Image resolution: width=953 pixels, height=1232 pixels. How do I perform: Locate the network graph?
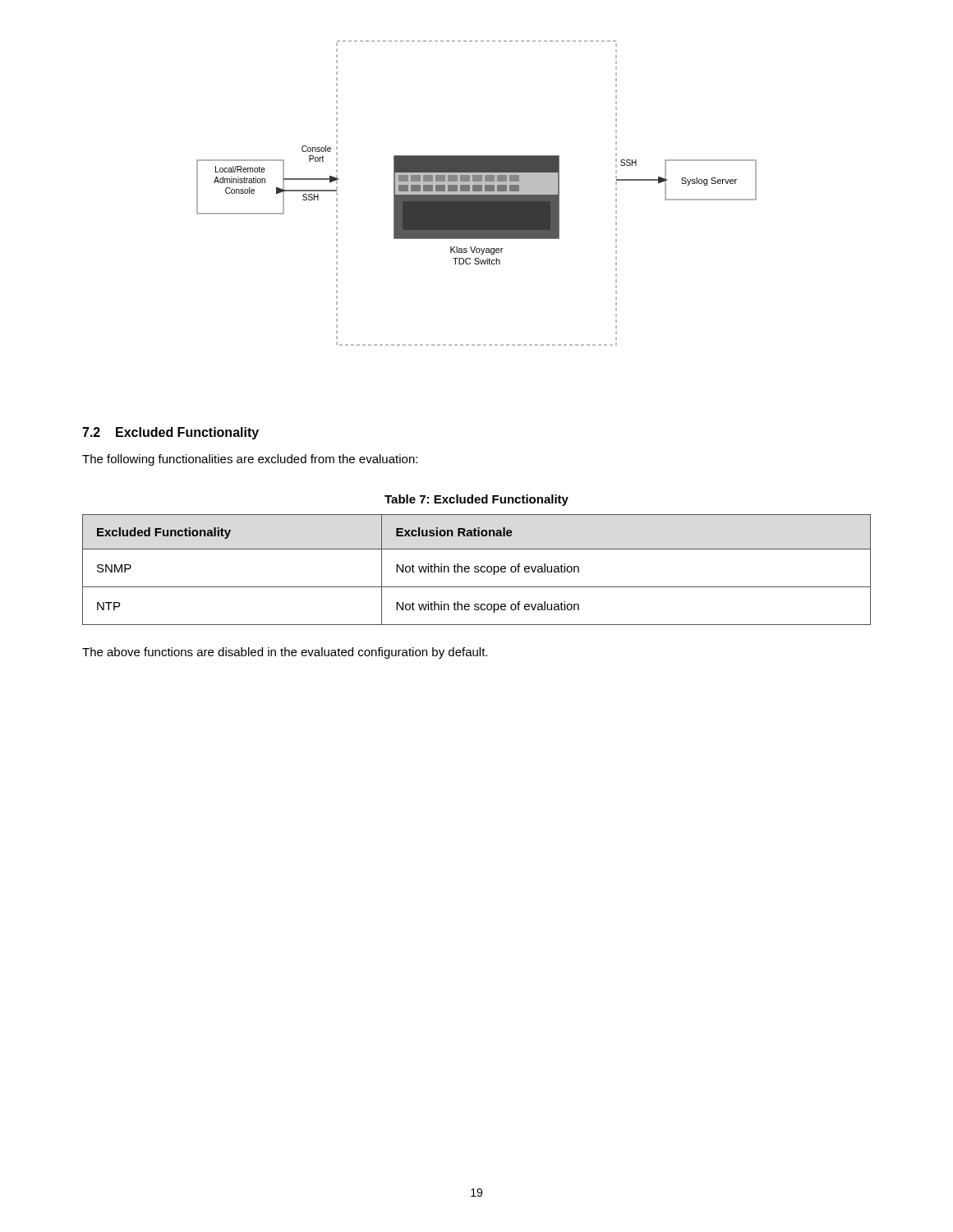pos(476,207)
